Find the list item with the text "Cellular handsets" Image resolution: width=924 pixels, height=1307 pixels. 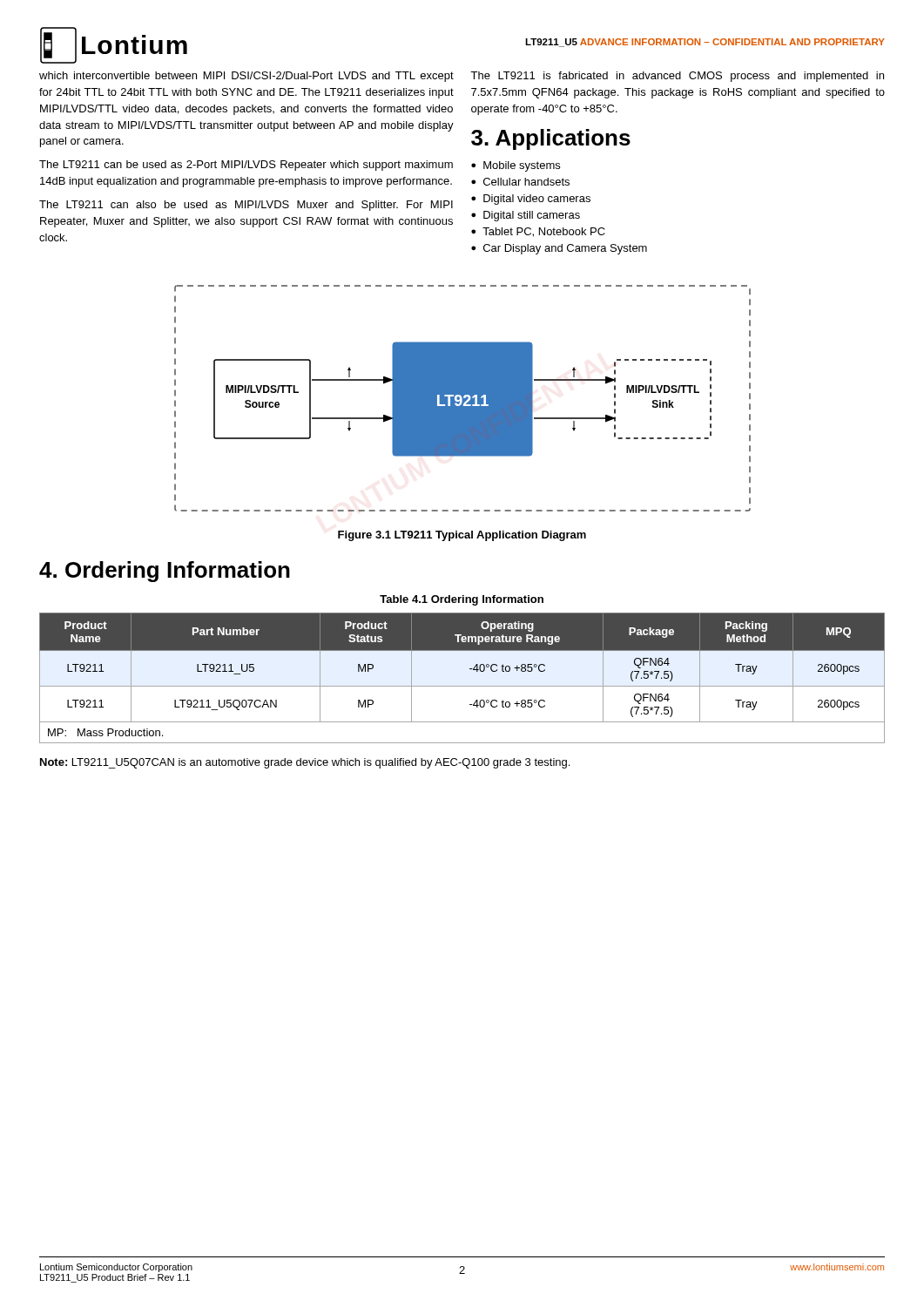coord(526,181)
